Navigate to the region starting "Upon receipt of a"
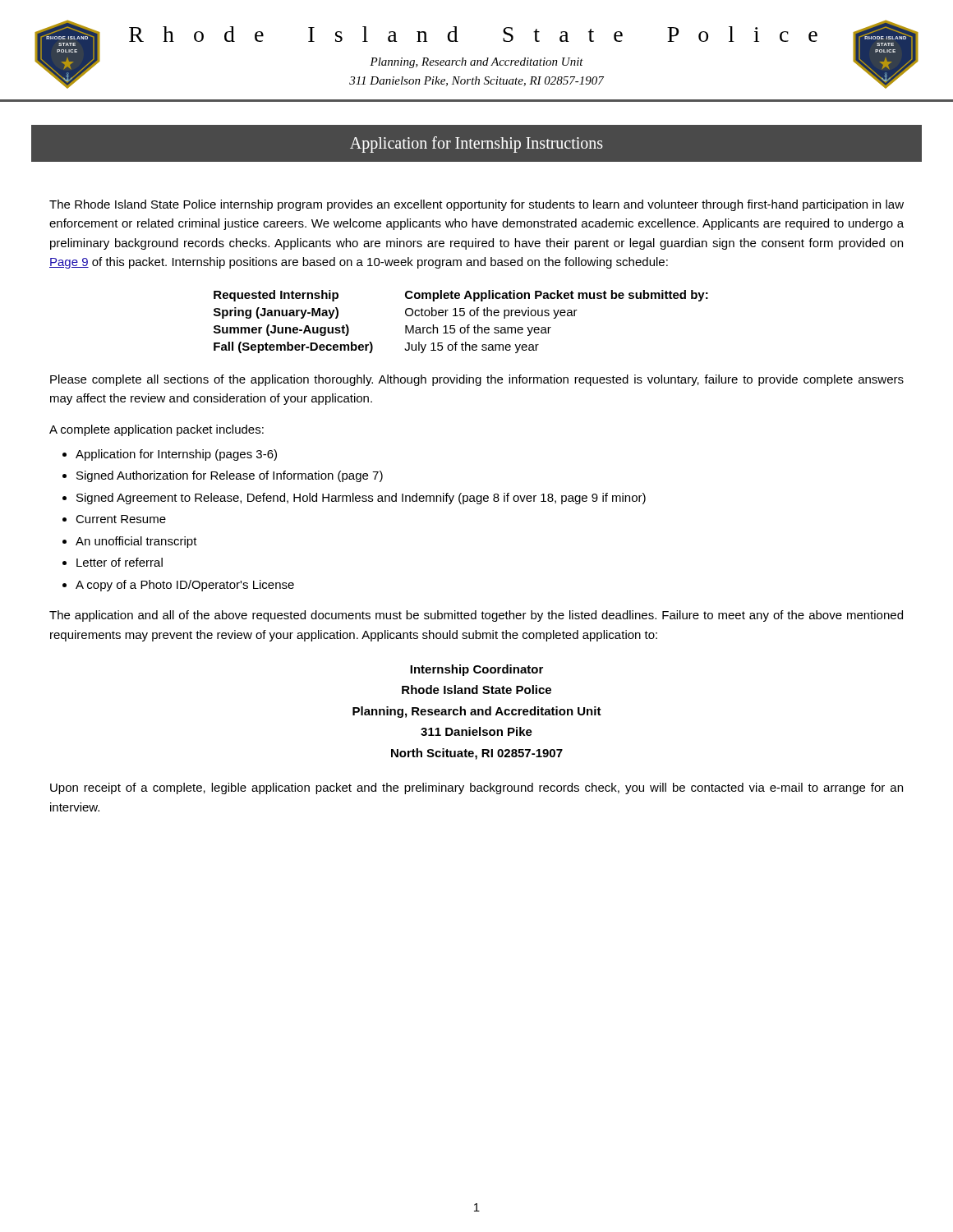 [476, 797]
